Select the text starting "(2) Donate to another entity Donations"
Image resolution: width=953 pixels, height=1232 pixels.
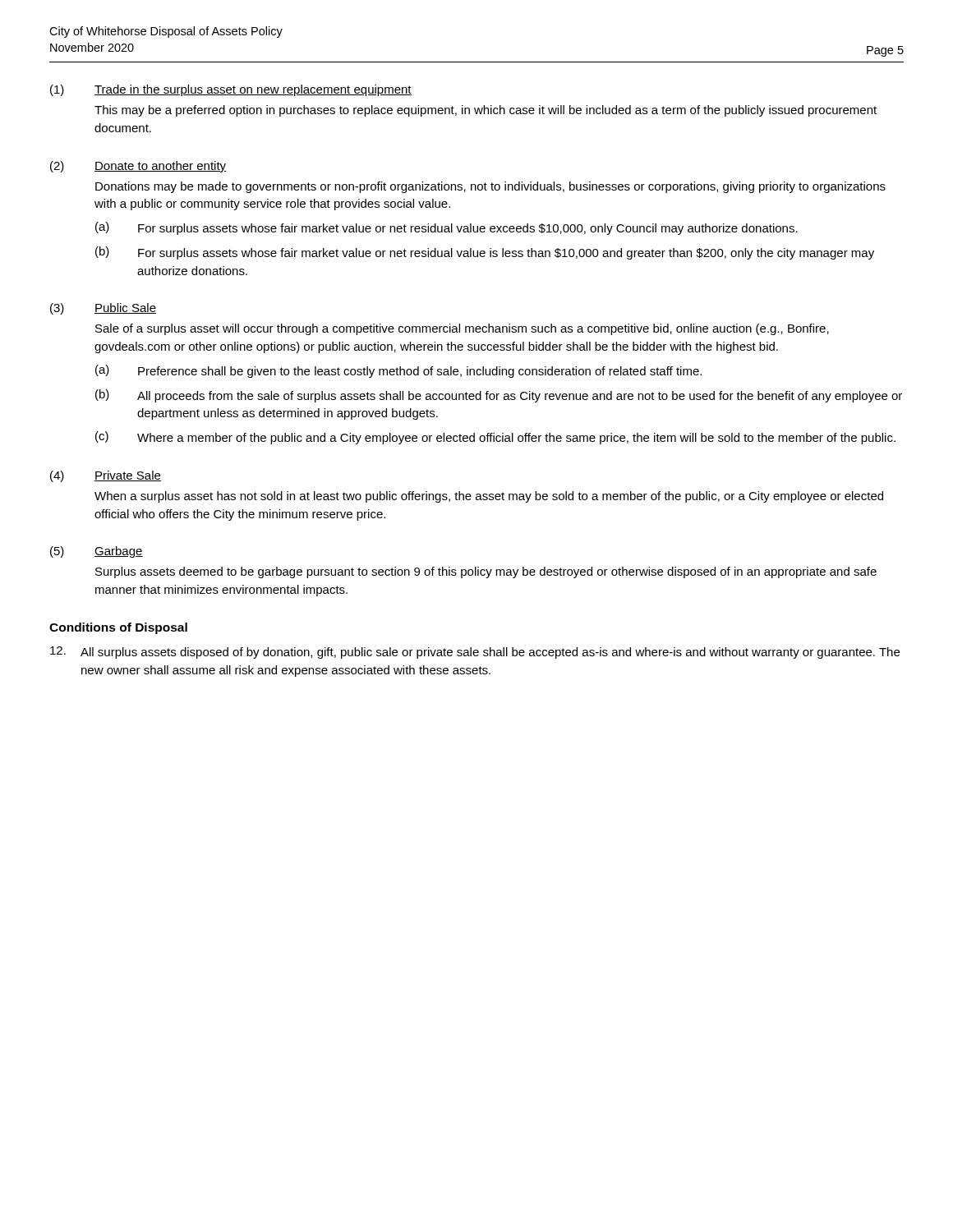(476, 222)
